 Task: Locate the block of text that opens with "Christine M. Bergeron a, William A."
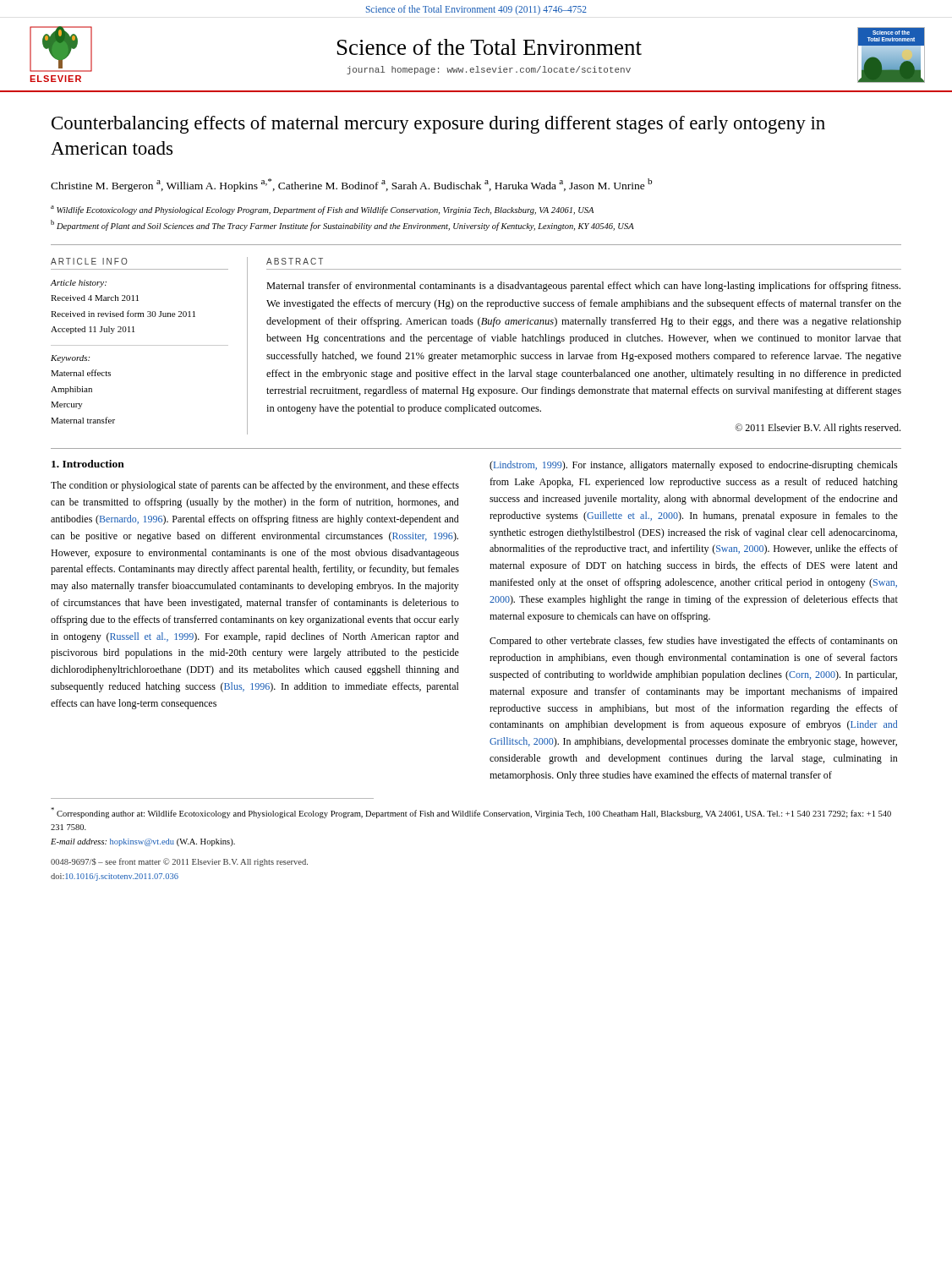(352, 183)
